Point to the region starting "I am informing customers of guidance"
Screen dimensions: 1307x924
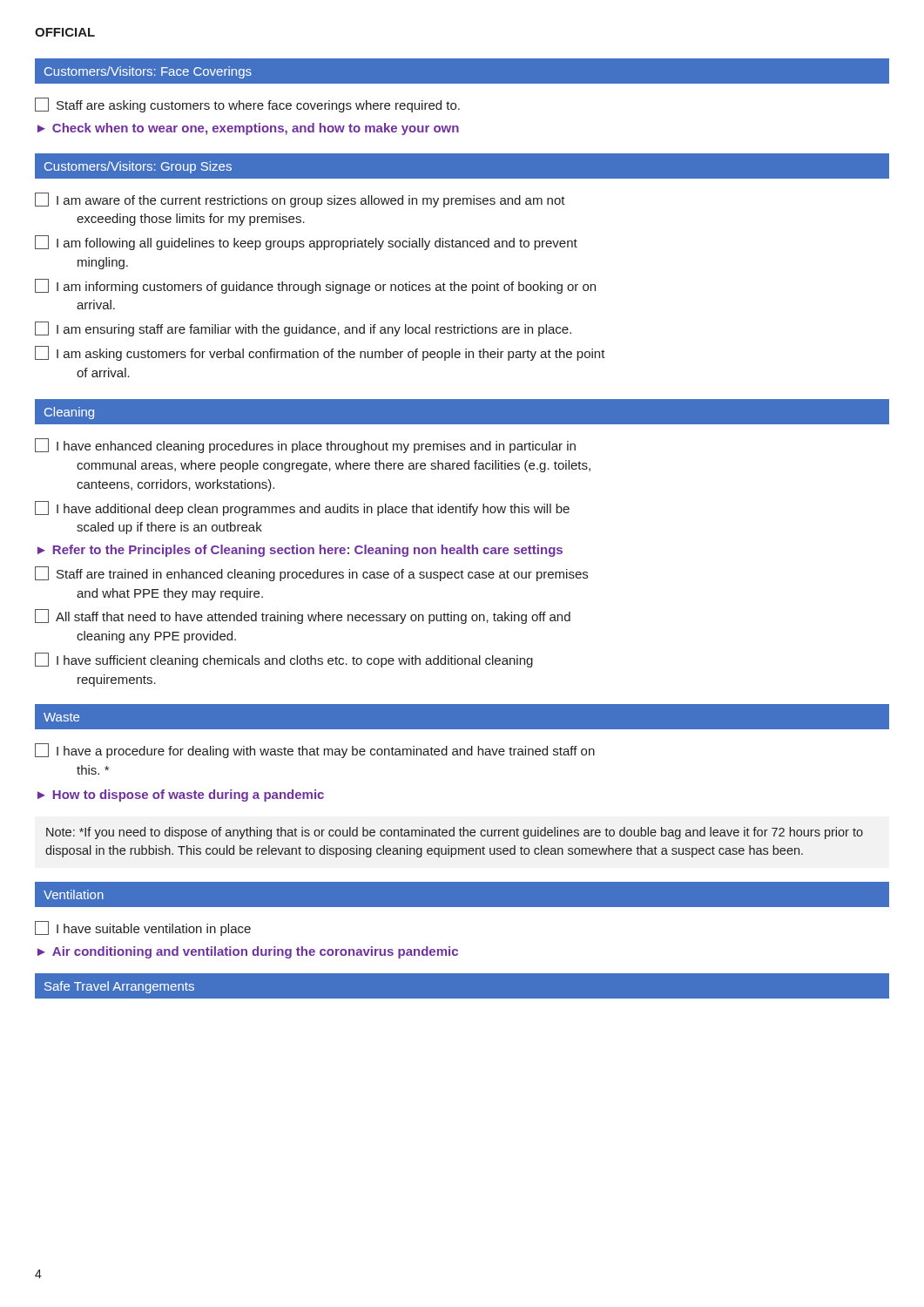coord(316,296)
